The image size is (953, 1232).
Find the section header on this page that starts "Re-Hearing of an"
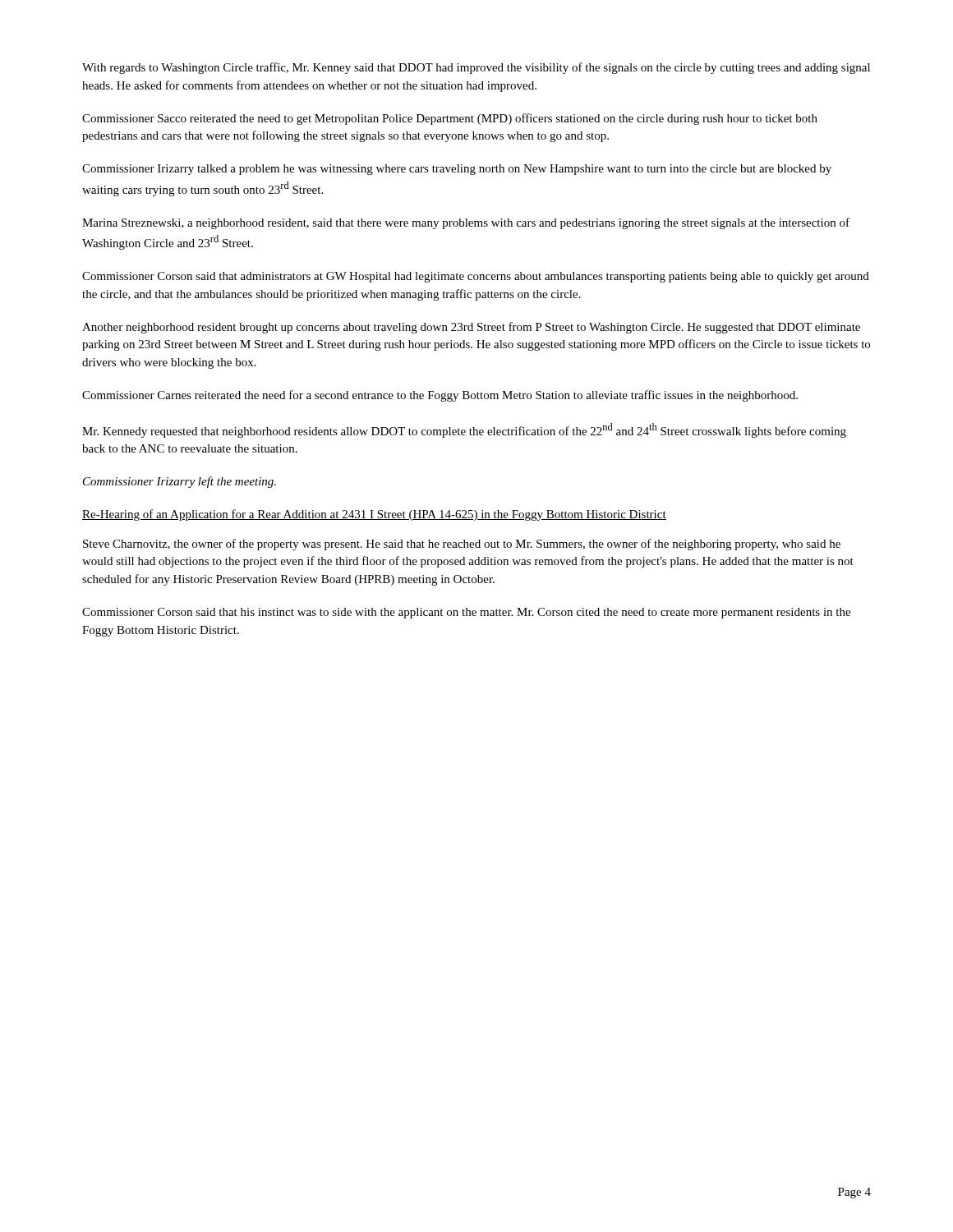pos(374,514)
